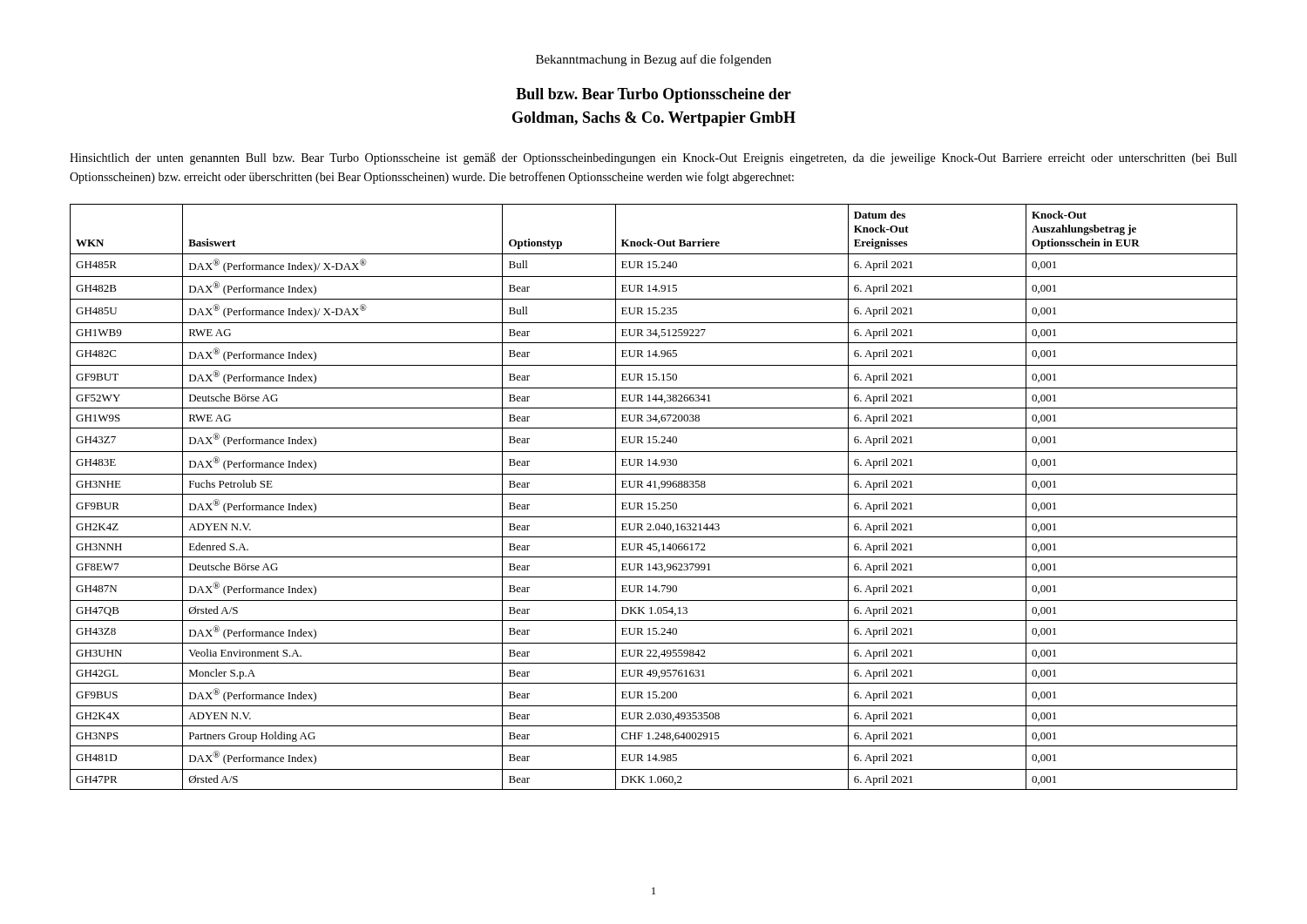This screenshot has height=924, width=1307.
Task: Click on the title that reads "Bull bzw. Bear Turbo"
Action: click(x=654, y=106)
